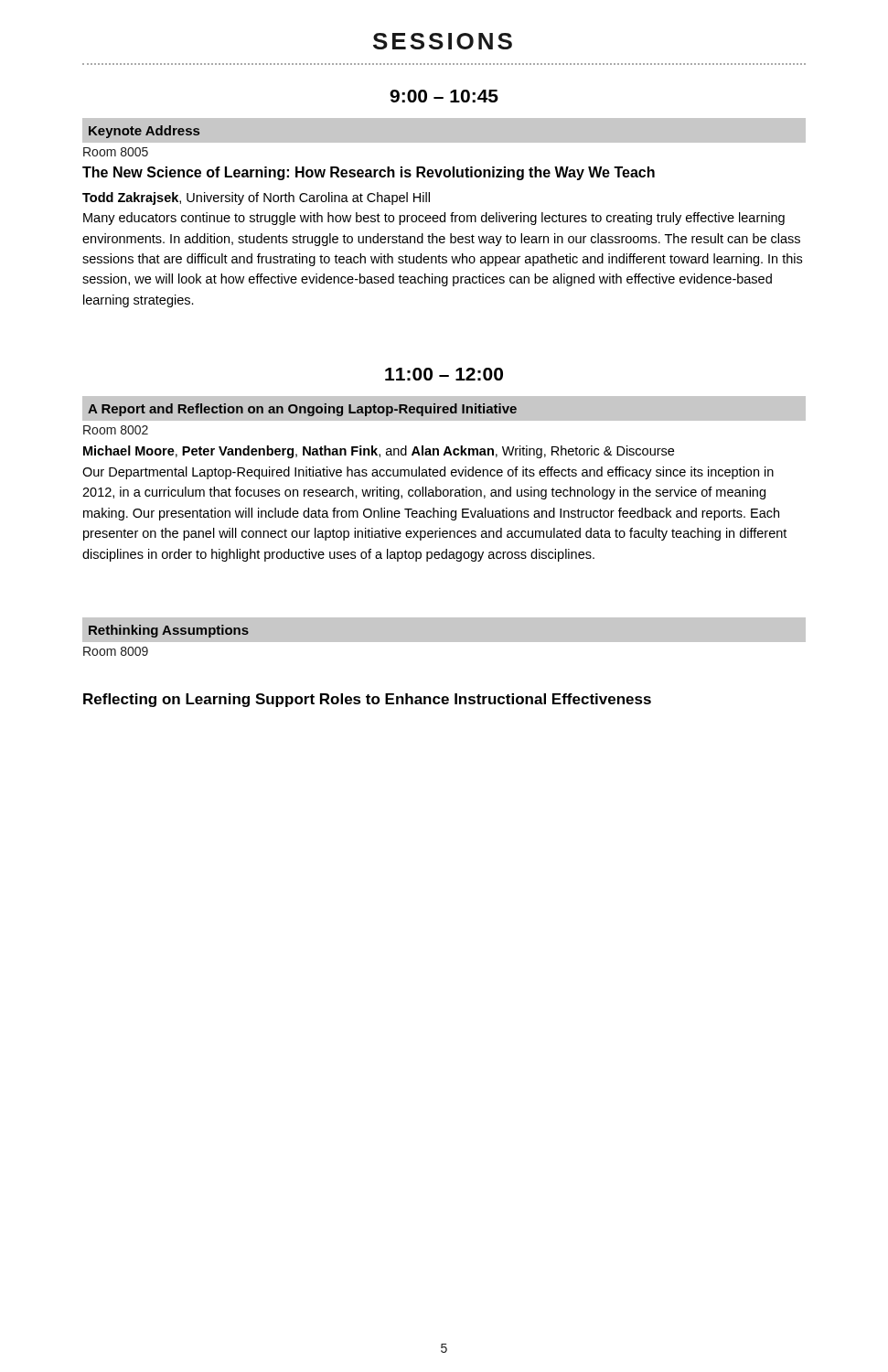Find the text starting "11:00 – 12:00"
The width and height of the screenshot is (888, 1372).
(x=444, y=374)
